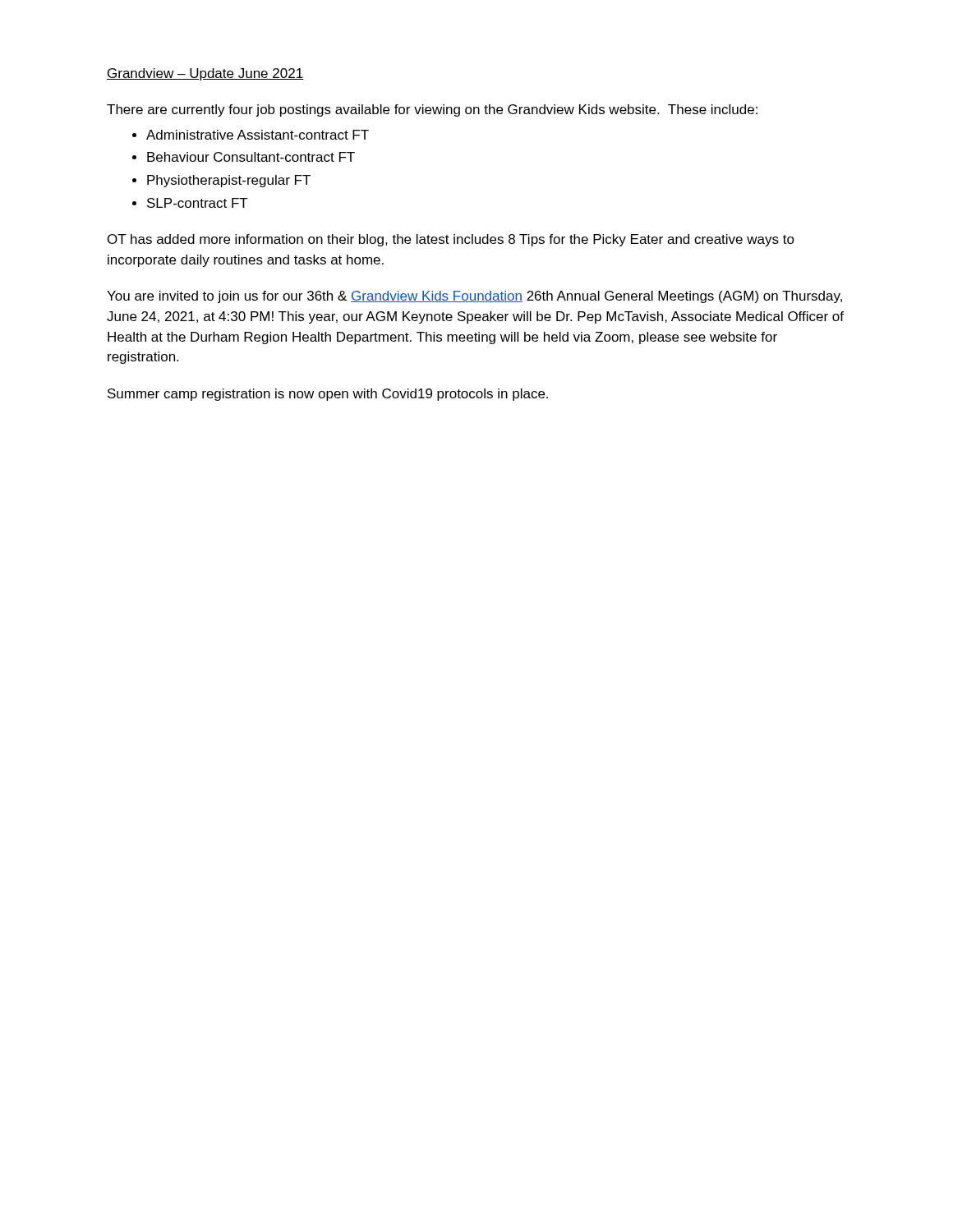Locate the region starting "You are invited to join us for our"

tap(475, 327)
